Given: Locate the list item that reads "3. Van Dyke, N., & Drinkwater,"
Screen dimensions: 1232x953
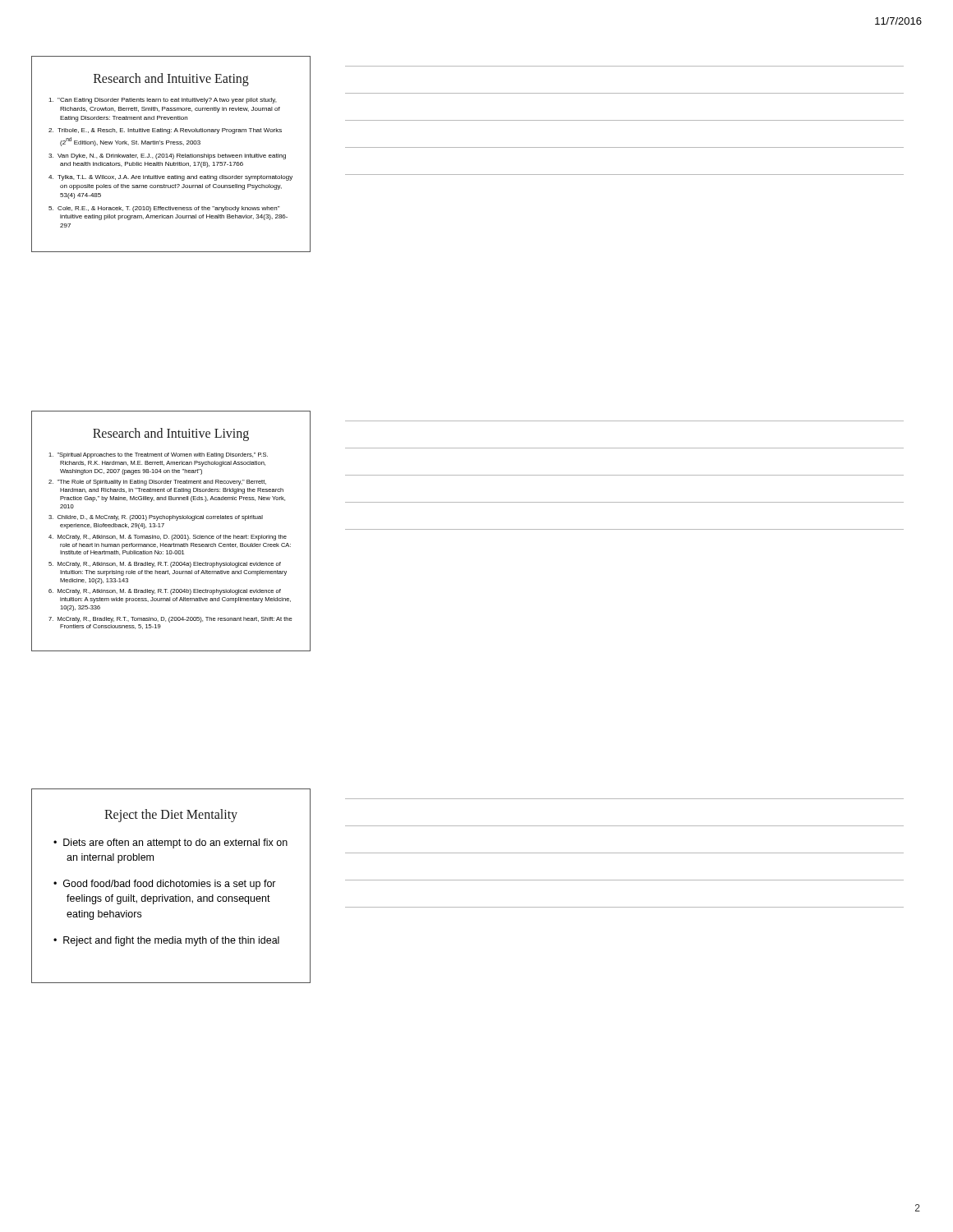Looking at the screenshot, I should coord(167,160).
